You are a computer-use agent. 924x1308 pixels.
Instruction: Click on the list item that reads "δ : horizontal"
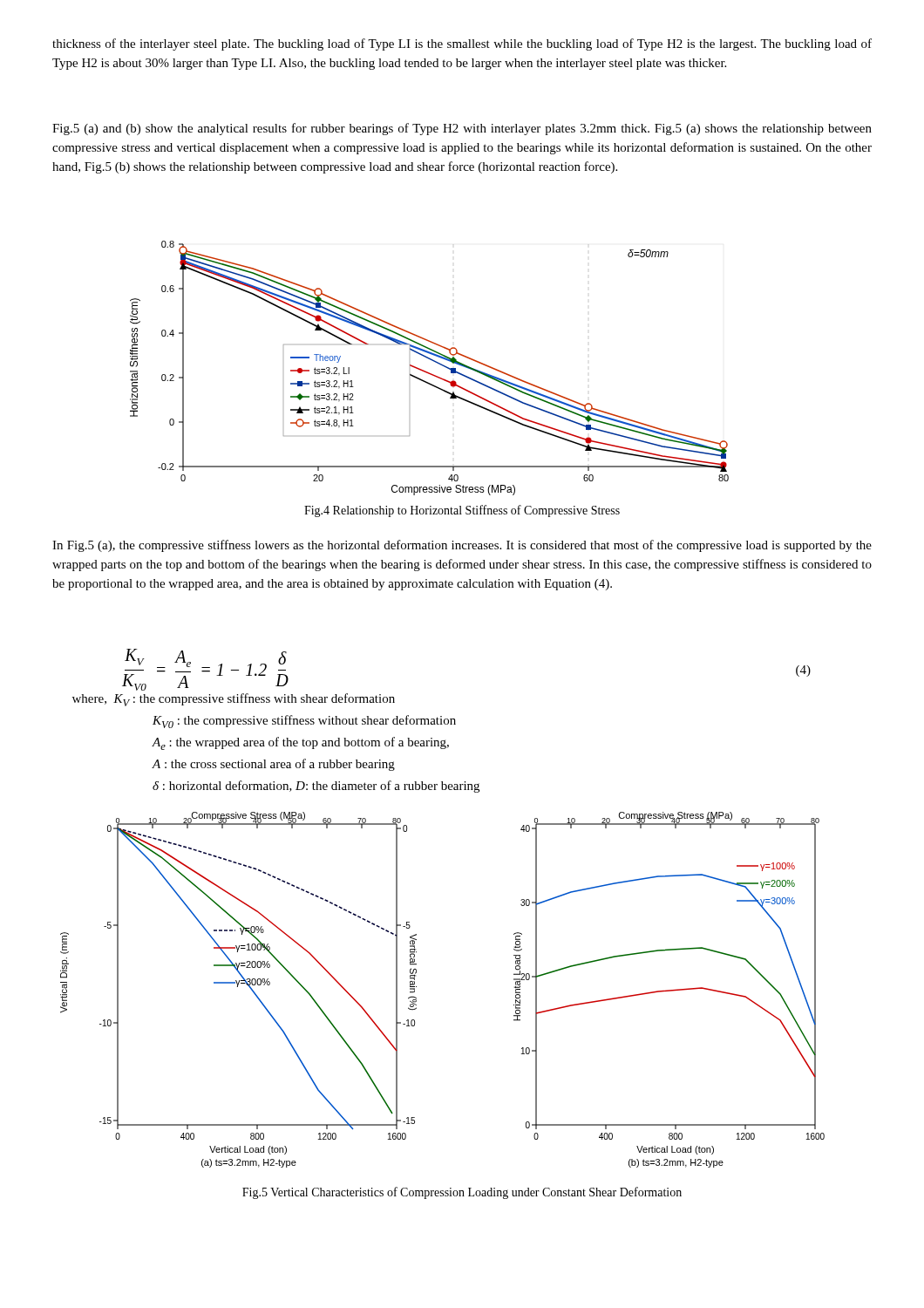316,786
